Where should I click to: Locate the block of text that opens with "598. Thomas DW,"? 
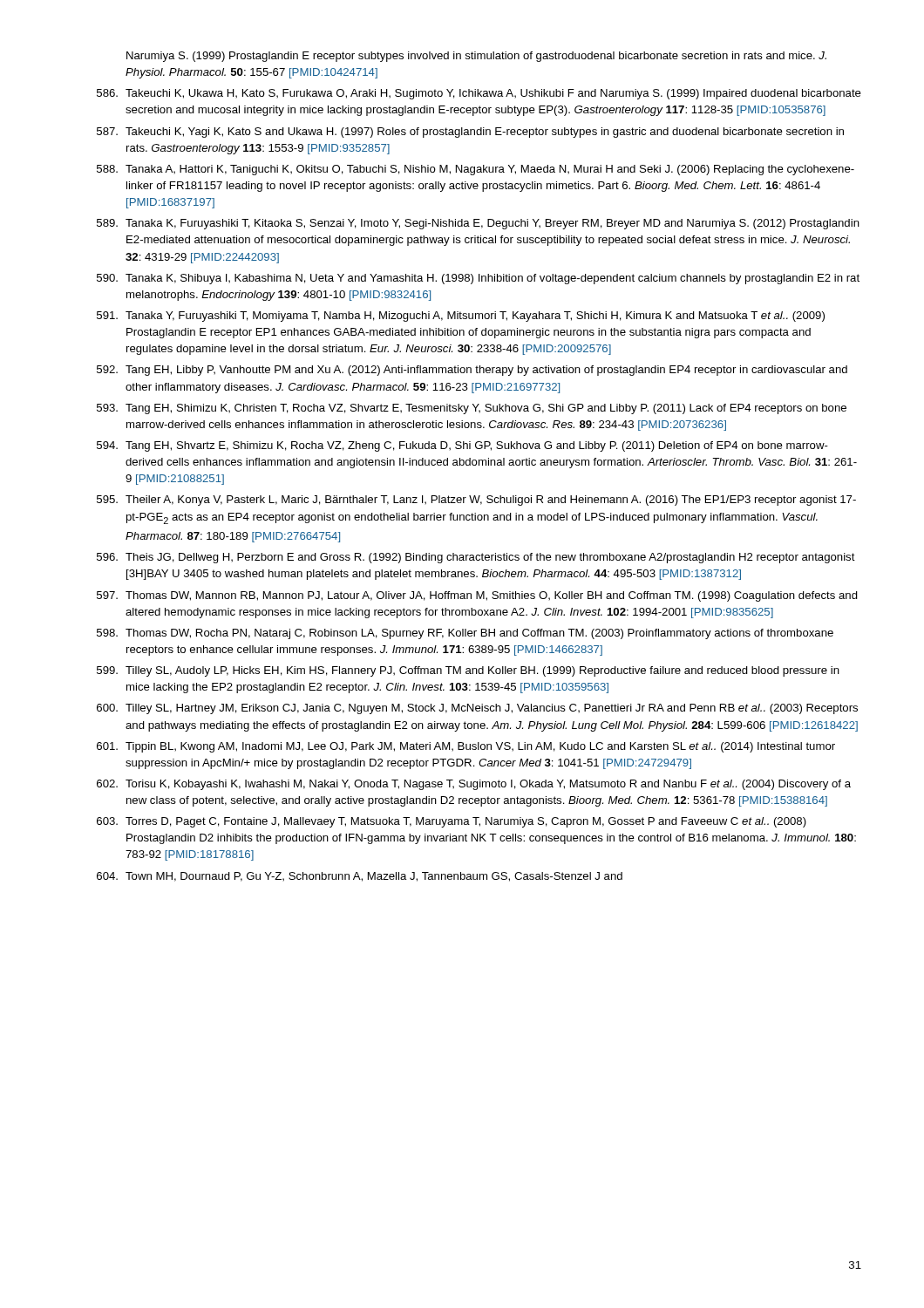[474, 641]
